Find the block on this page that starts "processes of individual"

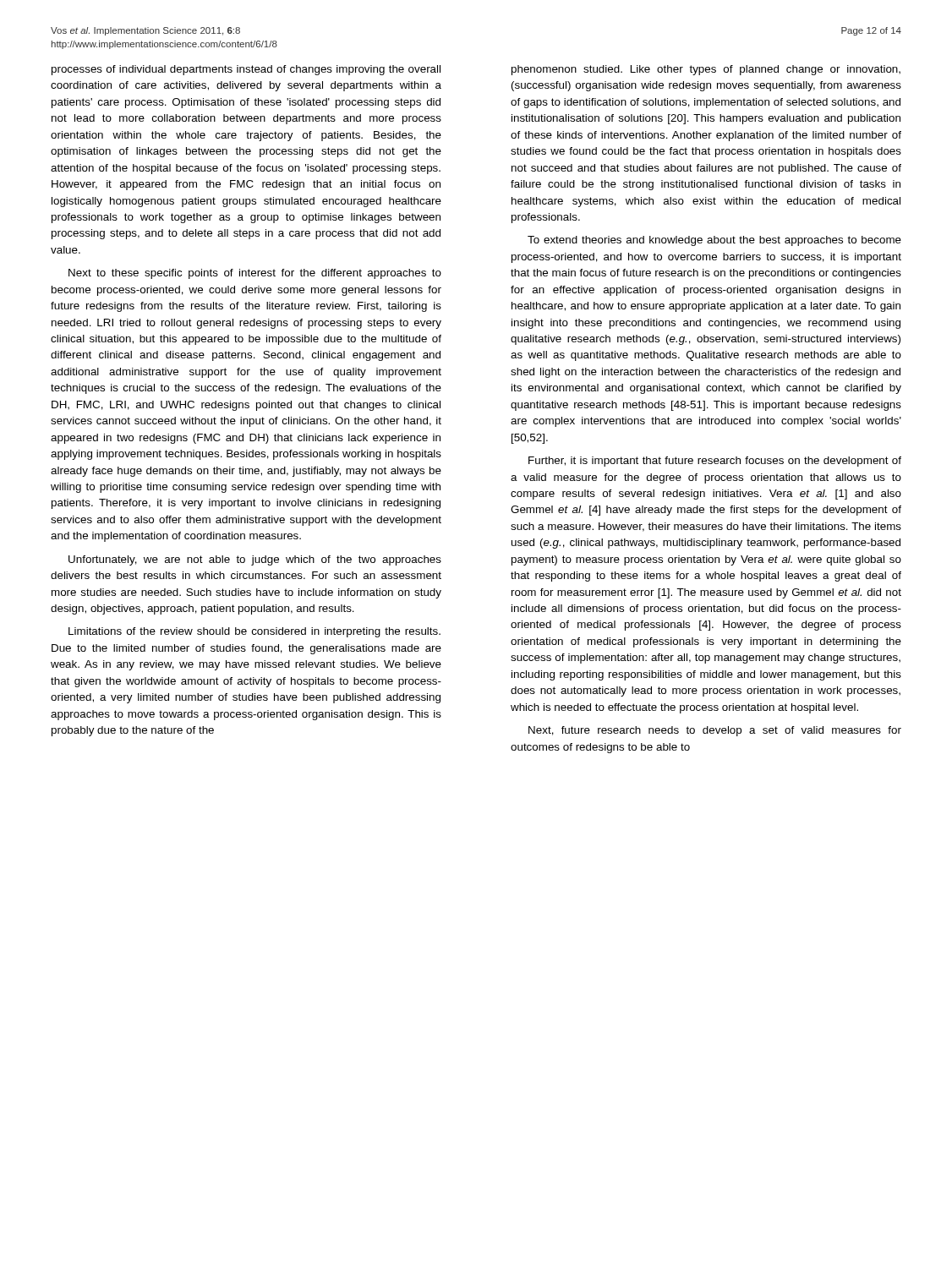[x=246, y=159]
